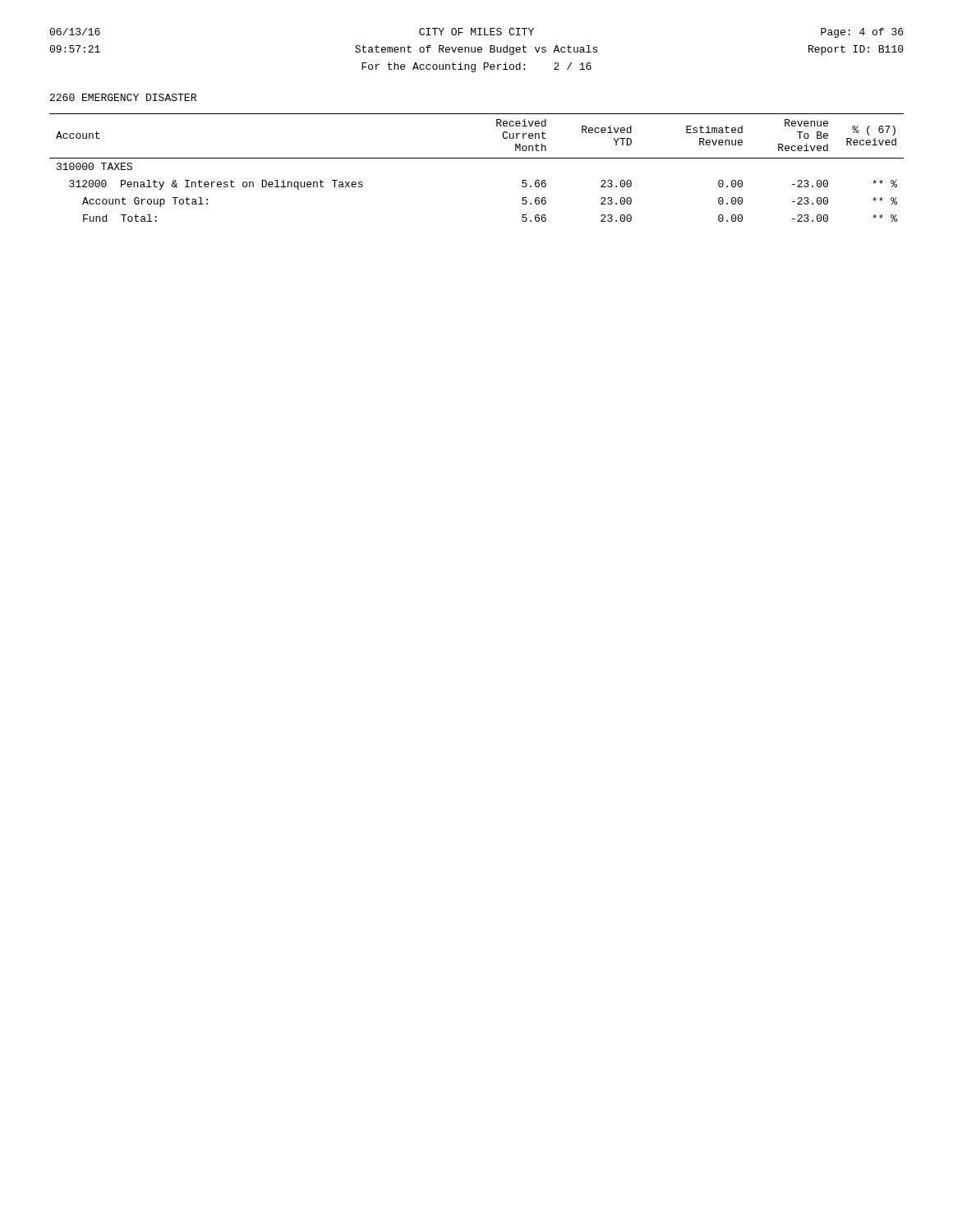Locate the table with the text "310000 TAXES"

[x=476, y=170]
